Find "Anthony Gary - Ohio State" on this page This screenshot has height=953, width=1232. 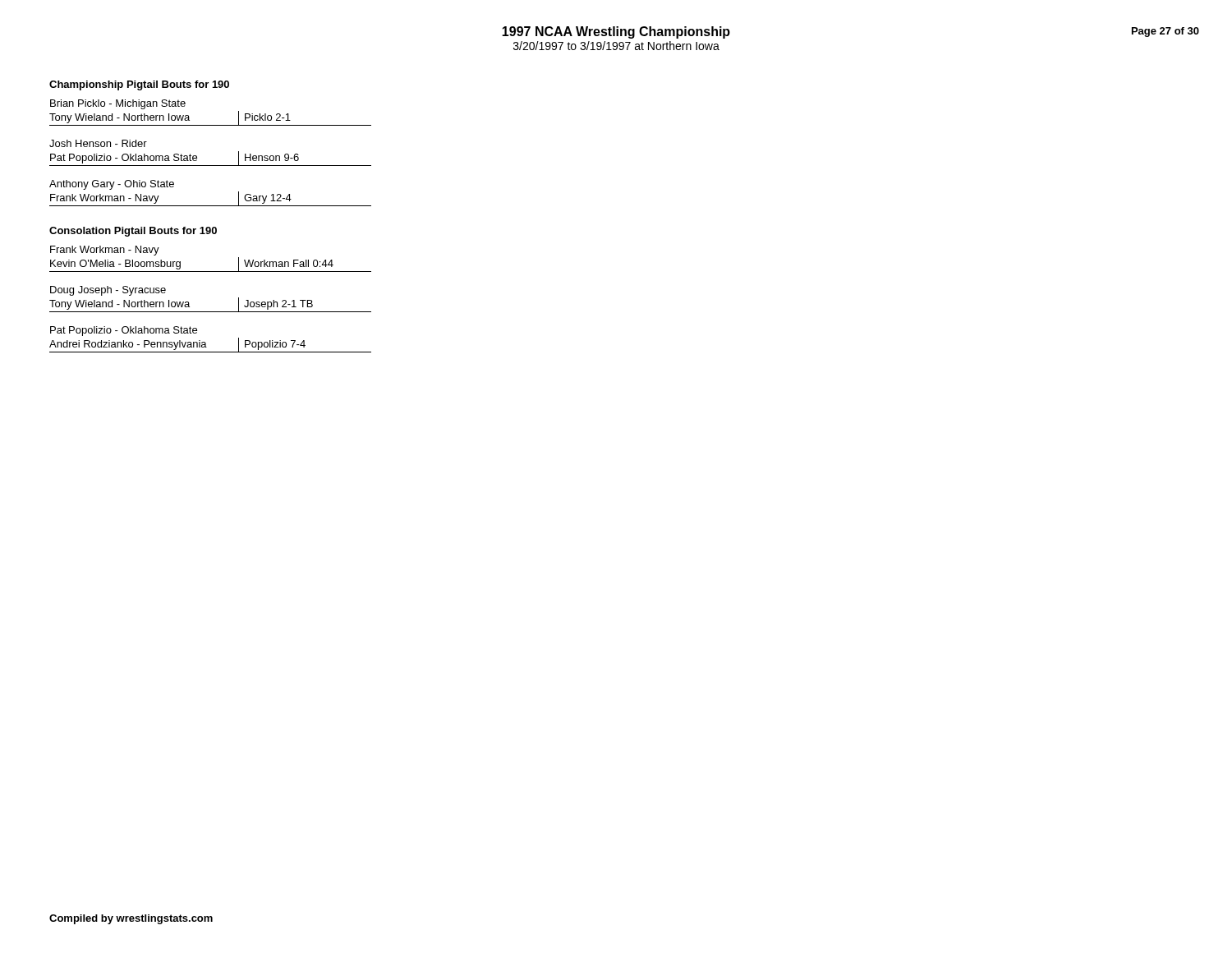(112, 184)
